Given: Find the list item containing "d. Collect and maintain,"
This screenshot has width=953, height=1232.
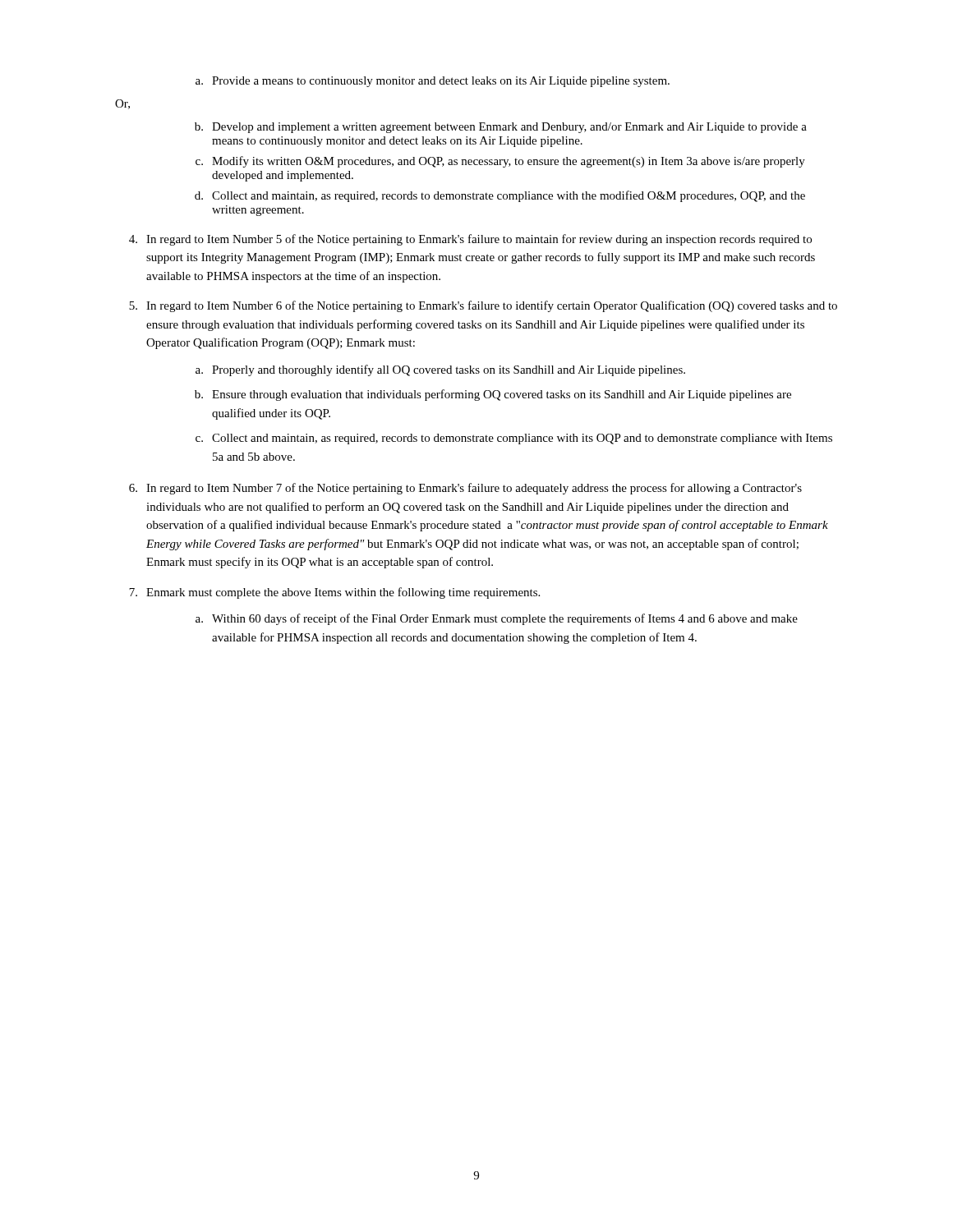Looking at the screenshot, I should [x=509, y=202].
